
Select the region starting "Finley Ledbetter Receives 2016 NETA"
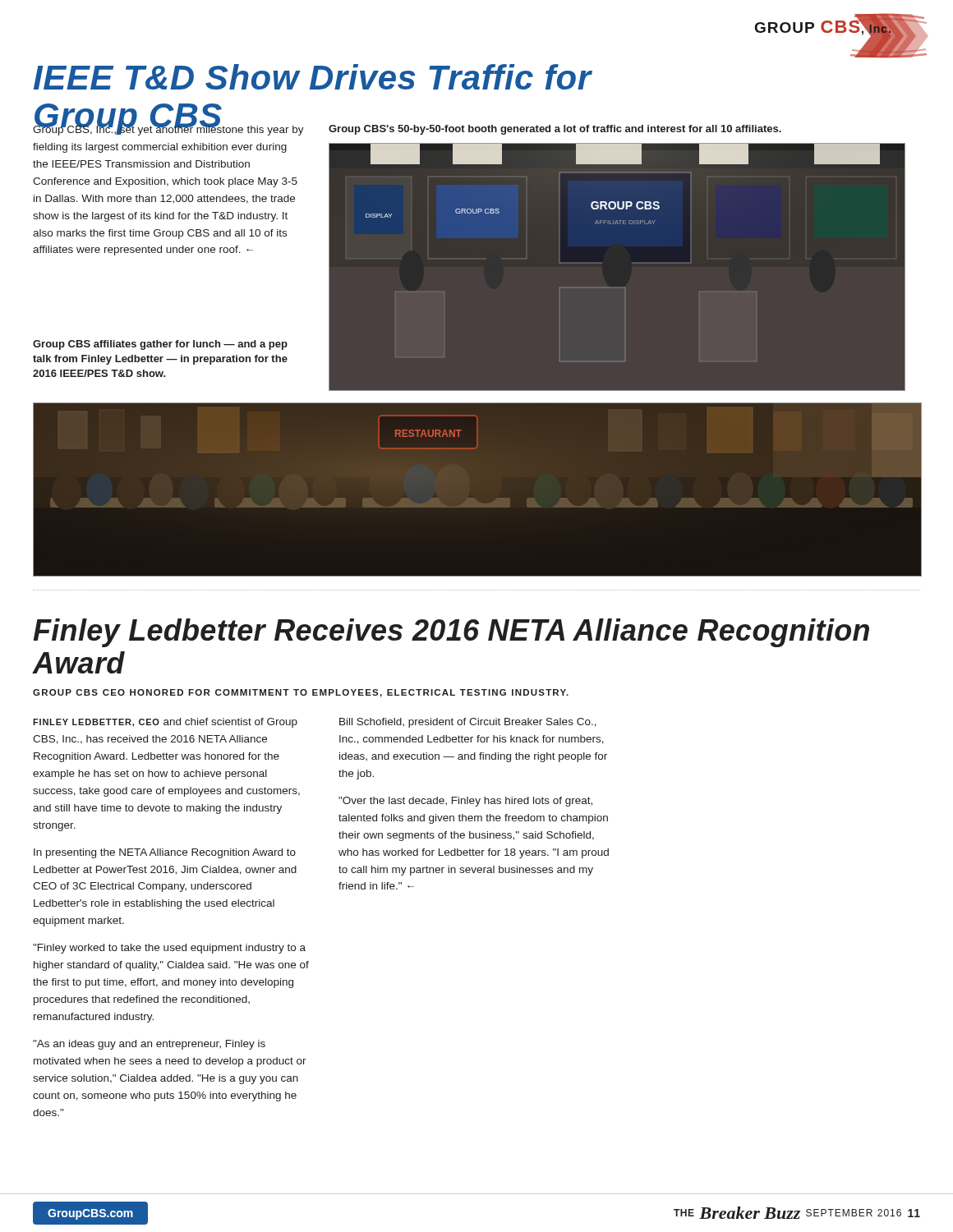pos(476,647)
